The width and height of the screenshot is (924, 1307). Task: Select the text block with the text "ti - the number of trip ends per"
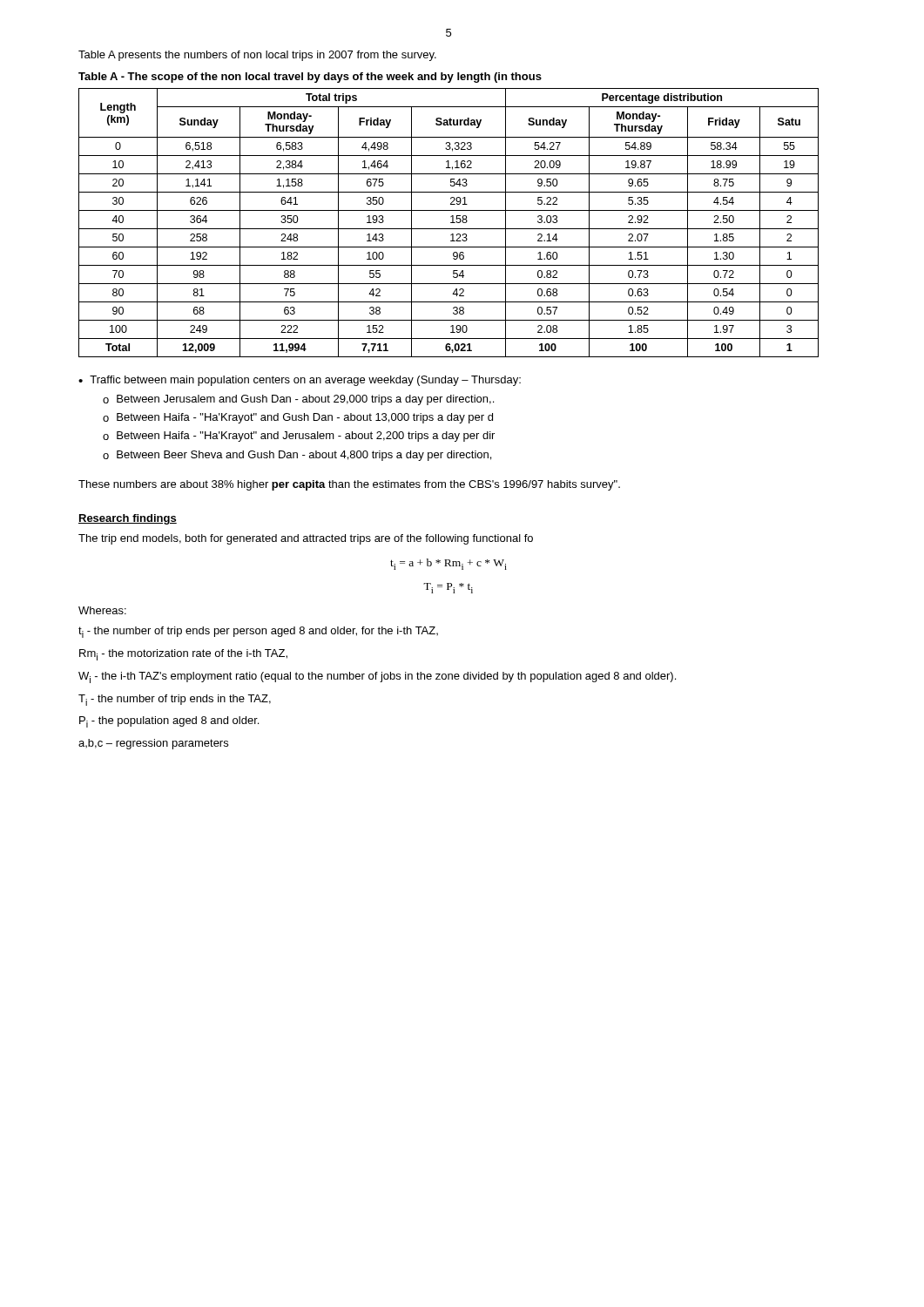[x=259, y=632]
